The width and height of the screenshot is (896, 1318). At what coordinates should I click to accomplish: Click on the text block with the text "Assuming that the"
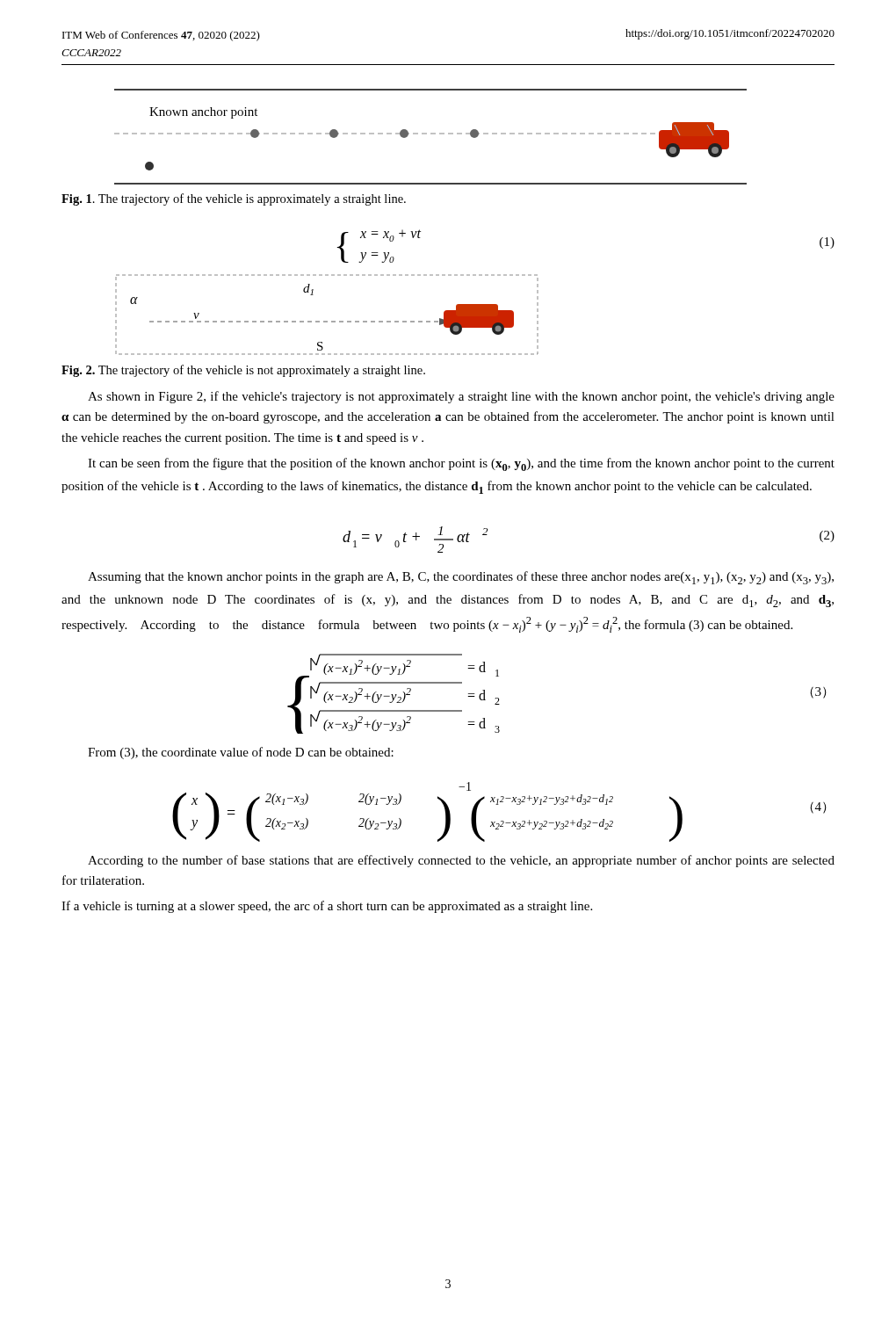pos(448,602)
